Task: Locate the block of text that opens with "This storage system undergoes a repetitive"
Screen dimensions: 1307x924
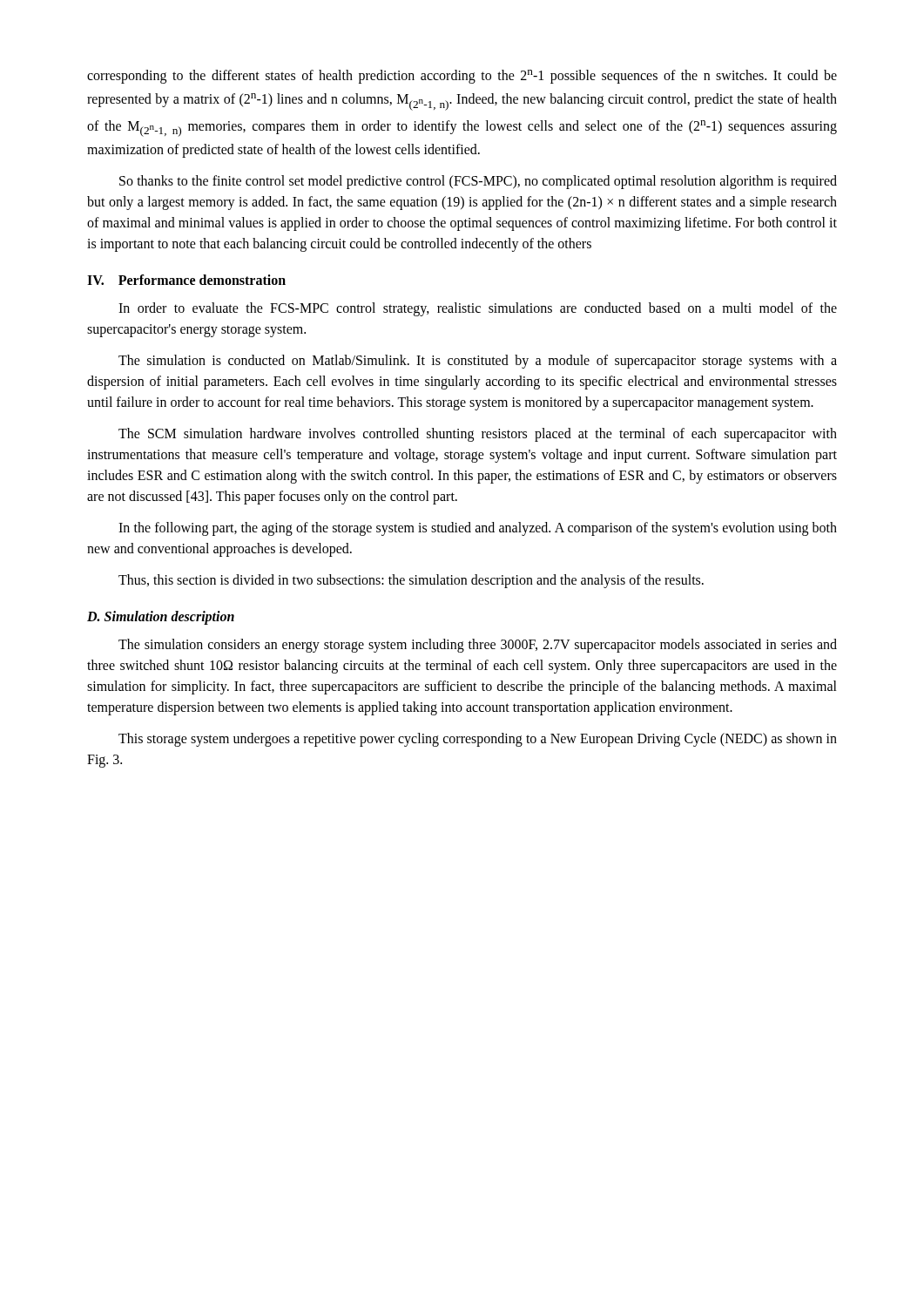Action: pos(462,749)
